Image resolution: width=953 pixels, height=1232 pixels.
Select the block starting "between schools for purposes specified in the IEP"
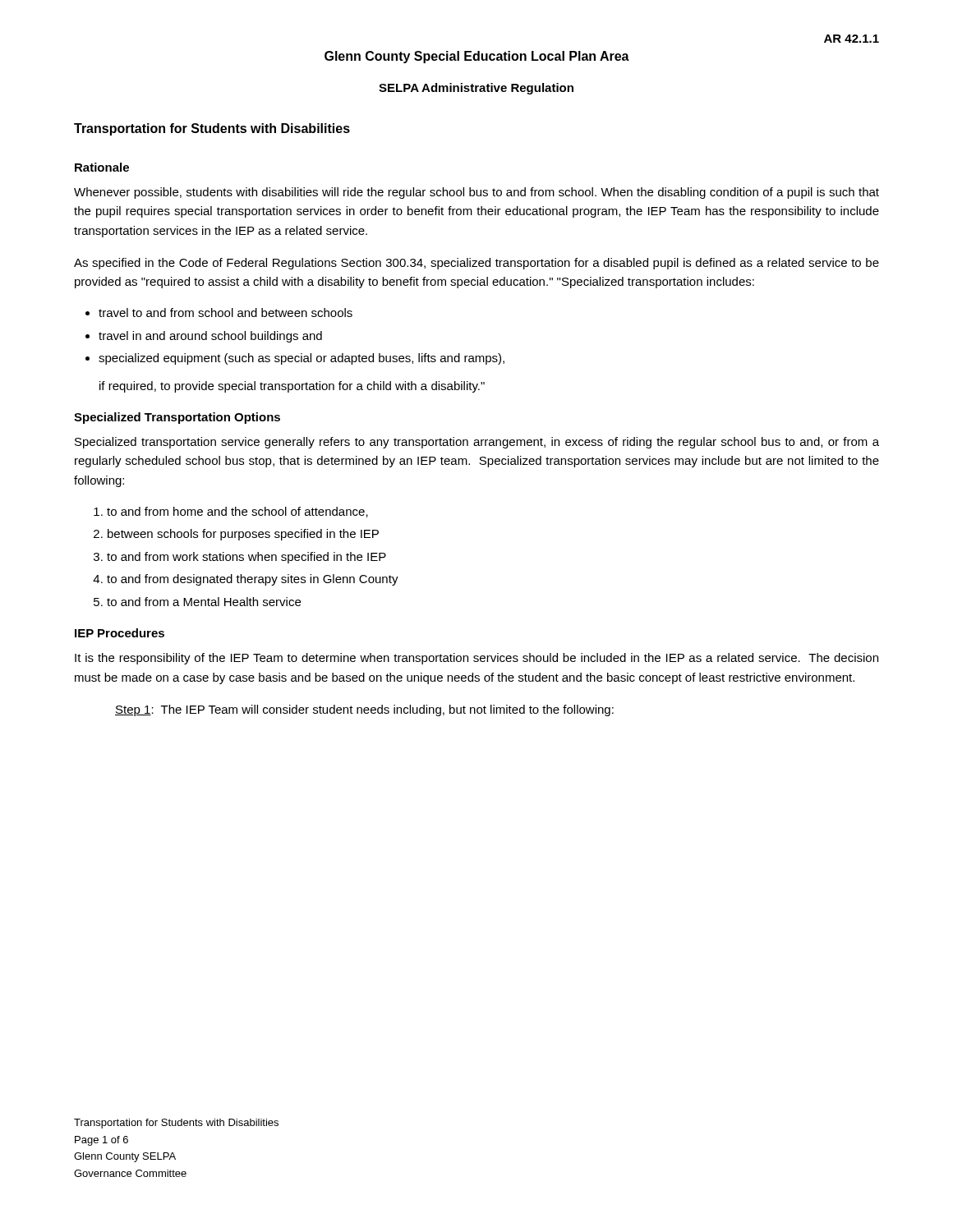tap(243, 534)
